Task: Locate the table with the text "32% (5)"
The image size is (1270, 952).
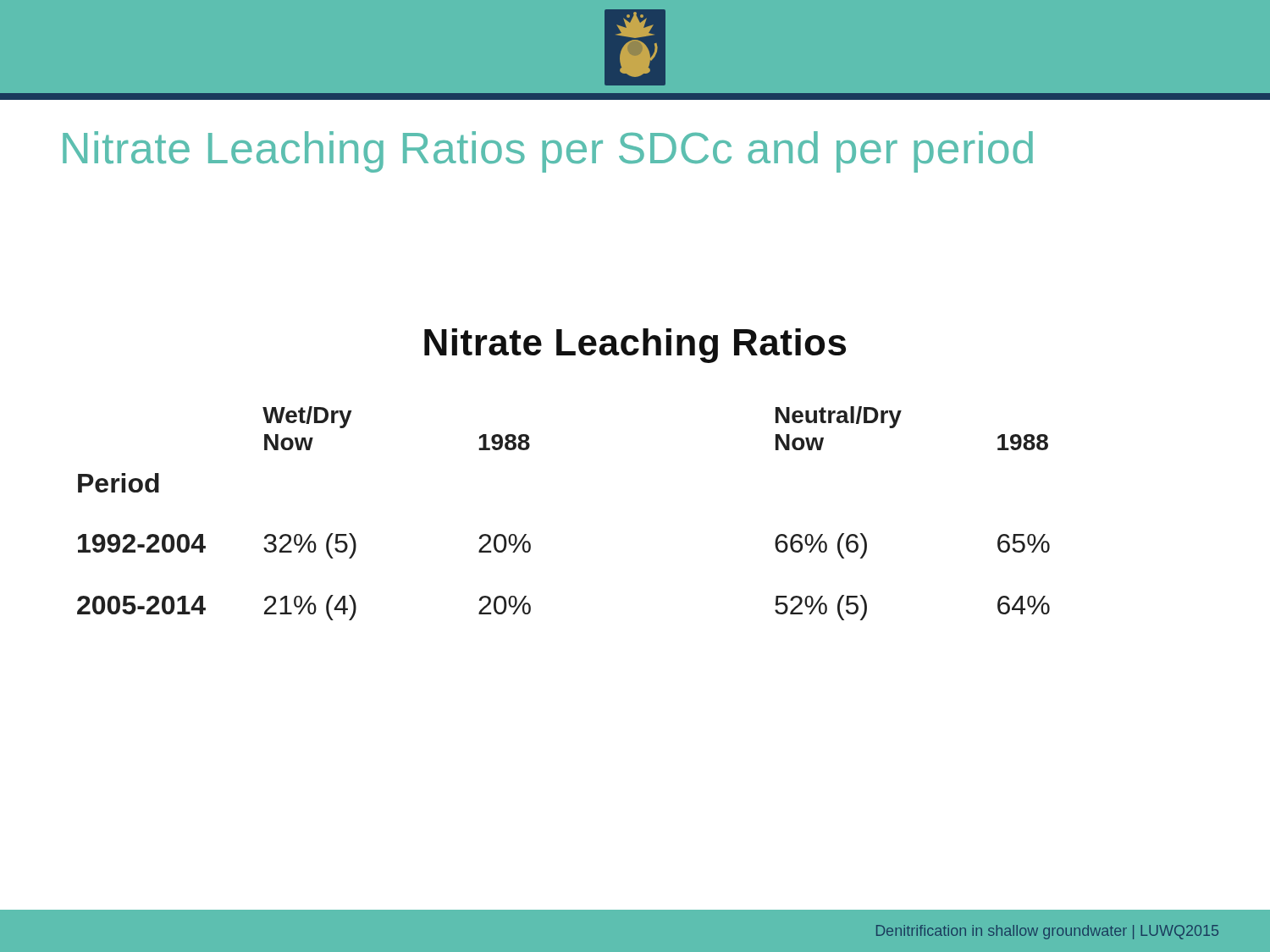Action: click(x=610, y=515)
